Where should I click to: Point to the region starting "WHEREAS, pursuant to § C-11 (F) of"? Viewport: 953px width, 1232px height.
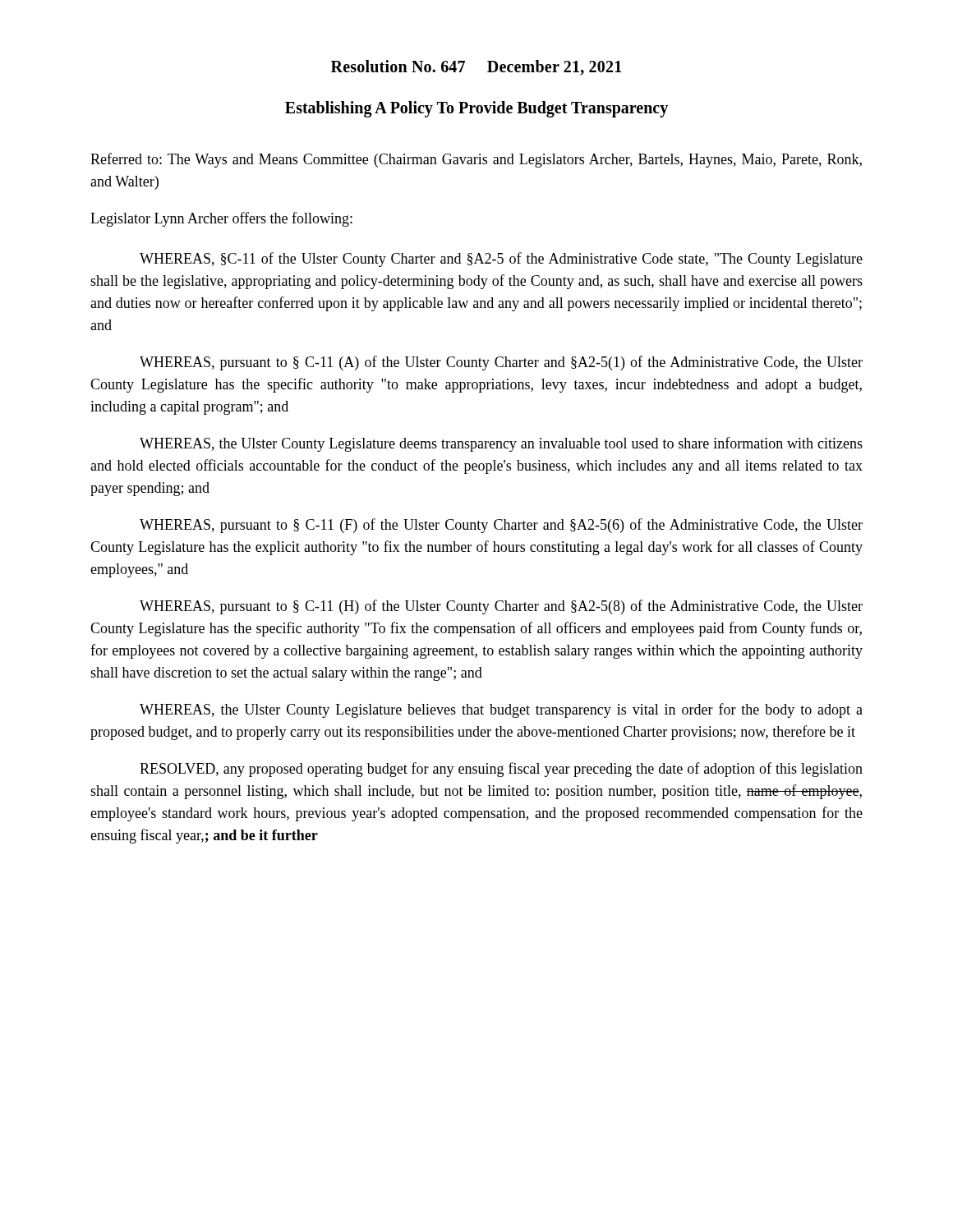pyautogui.click(x=476, y=547)
